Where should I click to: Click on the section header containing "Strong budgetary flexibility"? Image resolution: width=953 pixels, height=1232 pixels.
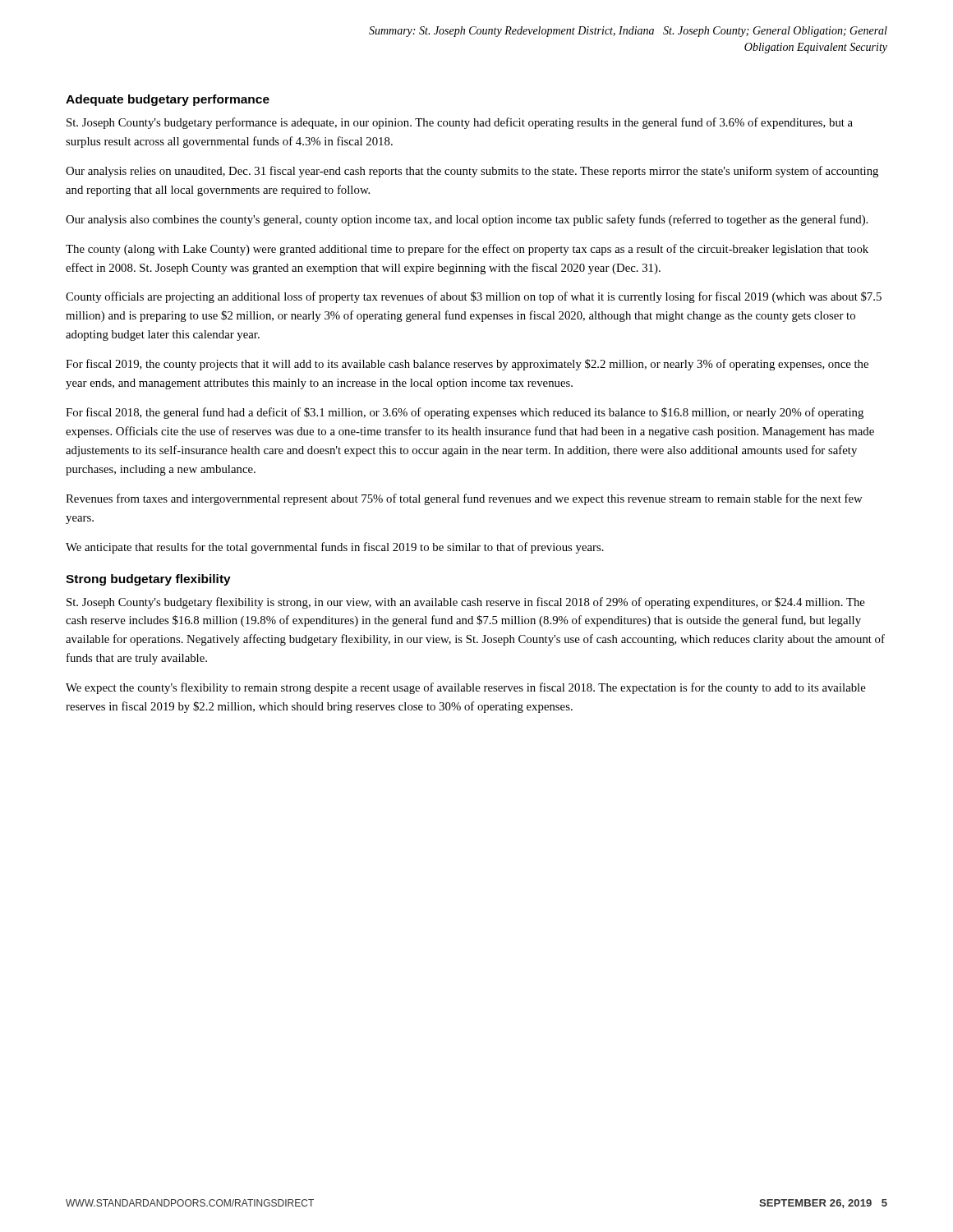(148, 578)
